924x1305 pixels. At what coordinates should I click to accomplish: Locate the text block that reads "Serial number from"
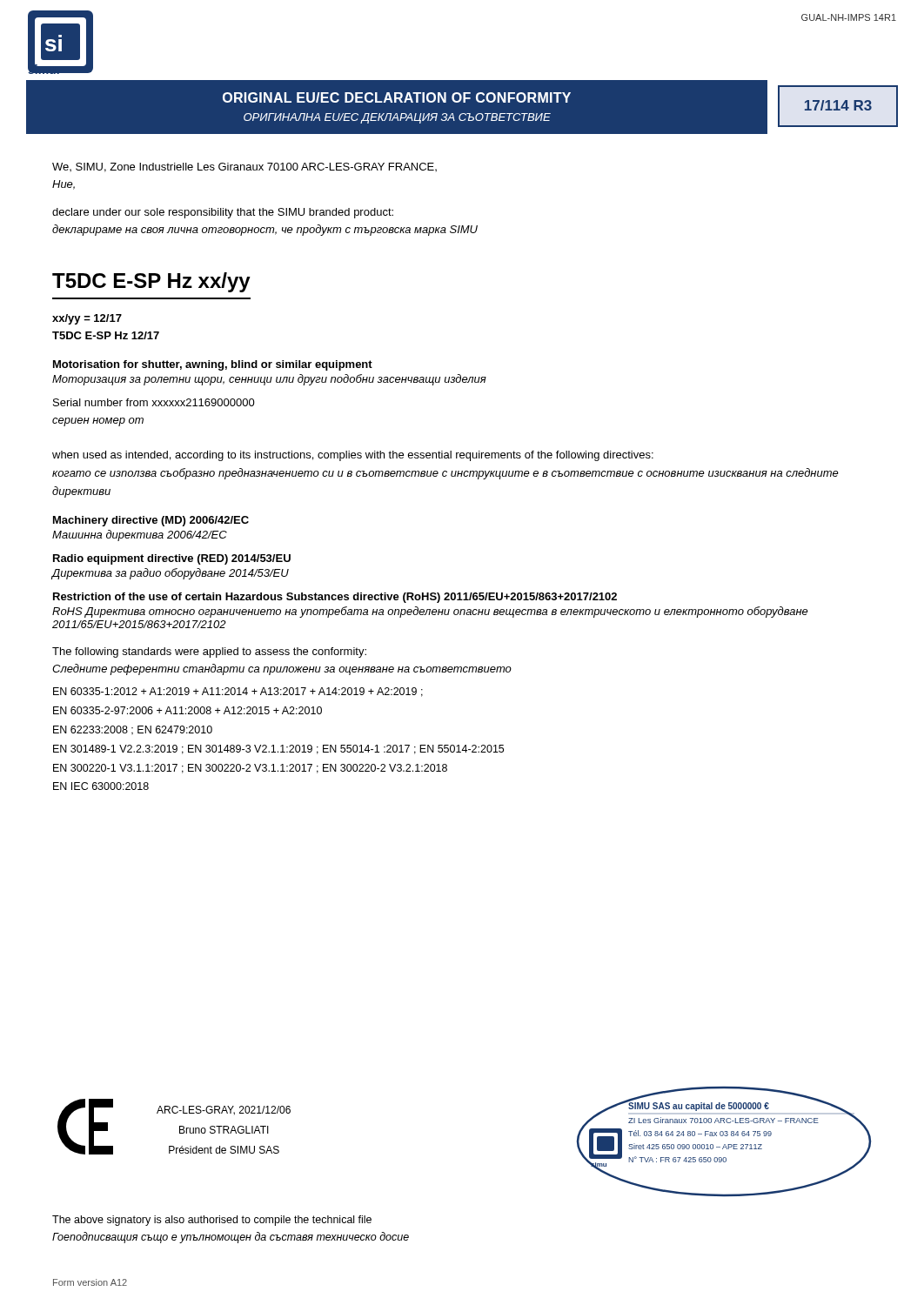153,411
